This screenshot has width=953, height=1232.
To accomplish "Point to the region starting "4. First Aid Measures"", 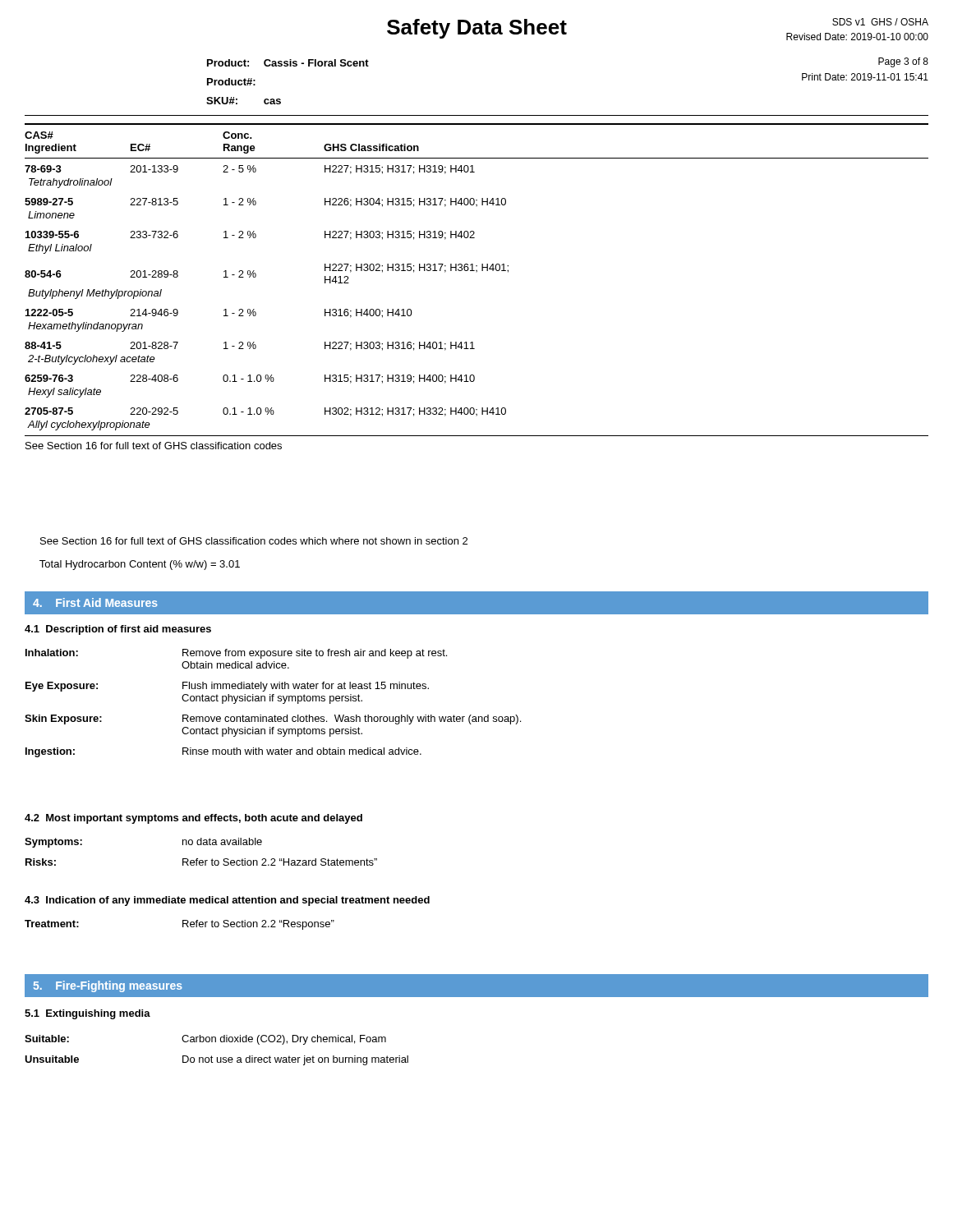I will [x=95, y=603].
